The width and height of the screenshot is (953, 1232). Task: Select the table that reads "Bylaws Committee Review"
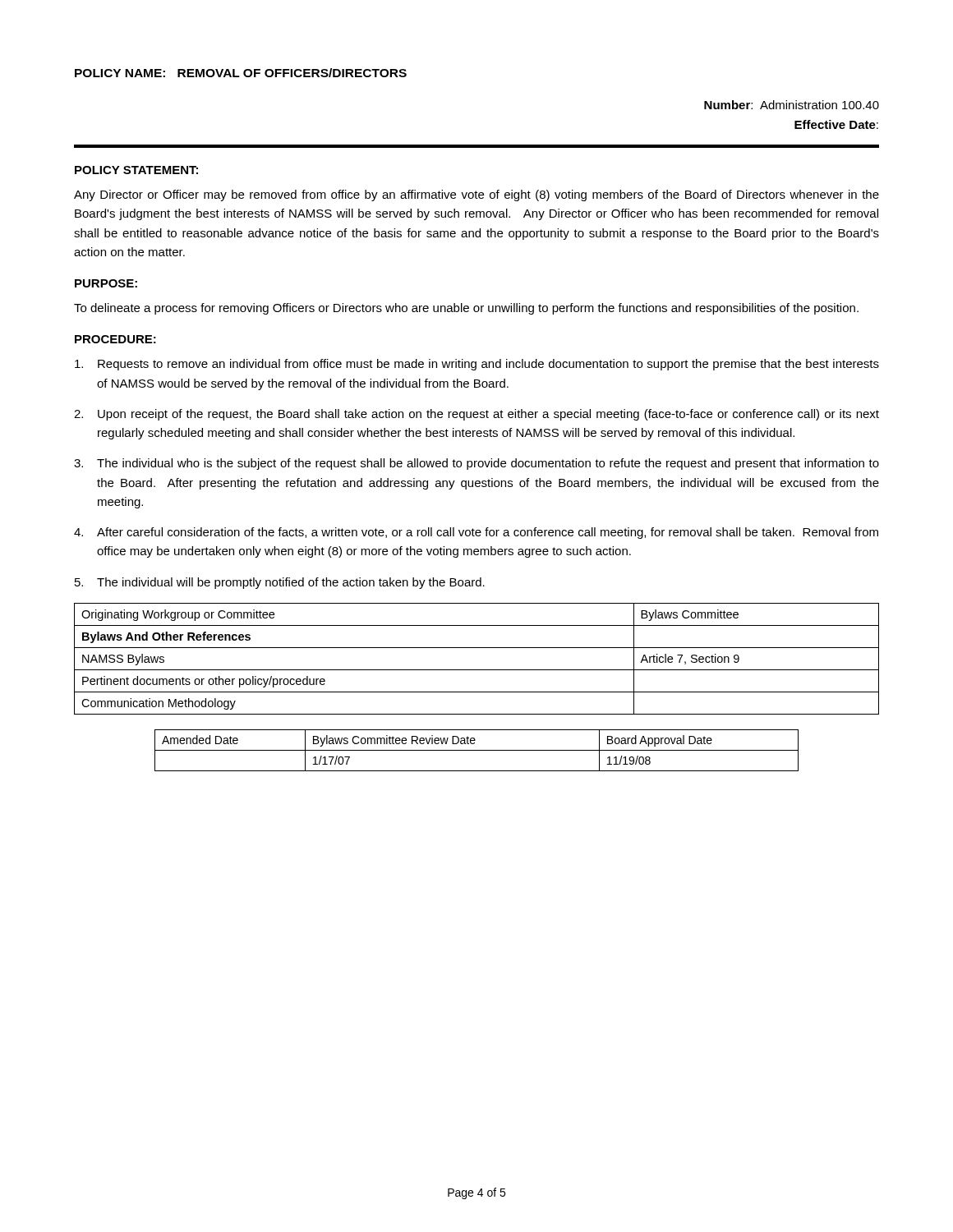pos(476,750)
